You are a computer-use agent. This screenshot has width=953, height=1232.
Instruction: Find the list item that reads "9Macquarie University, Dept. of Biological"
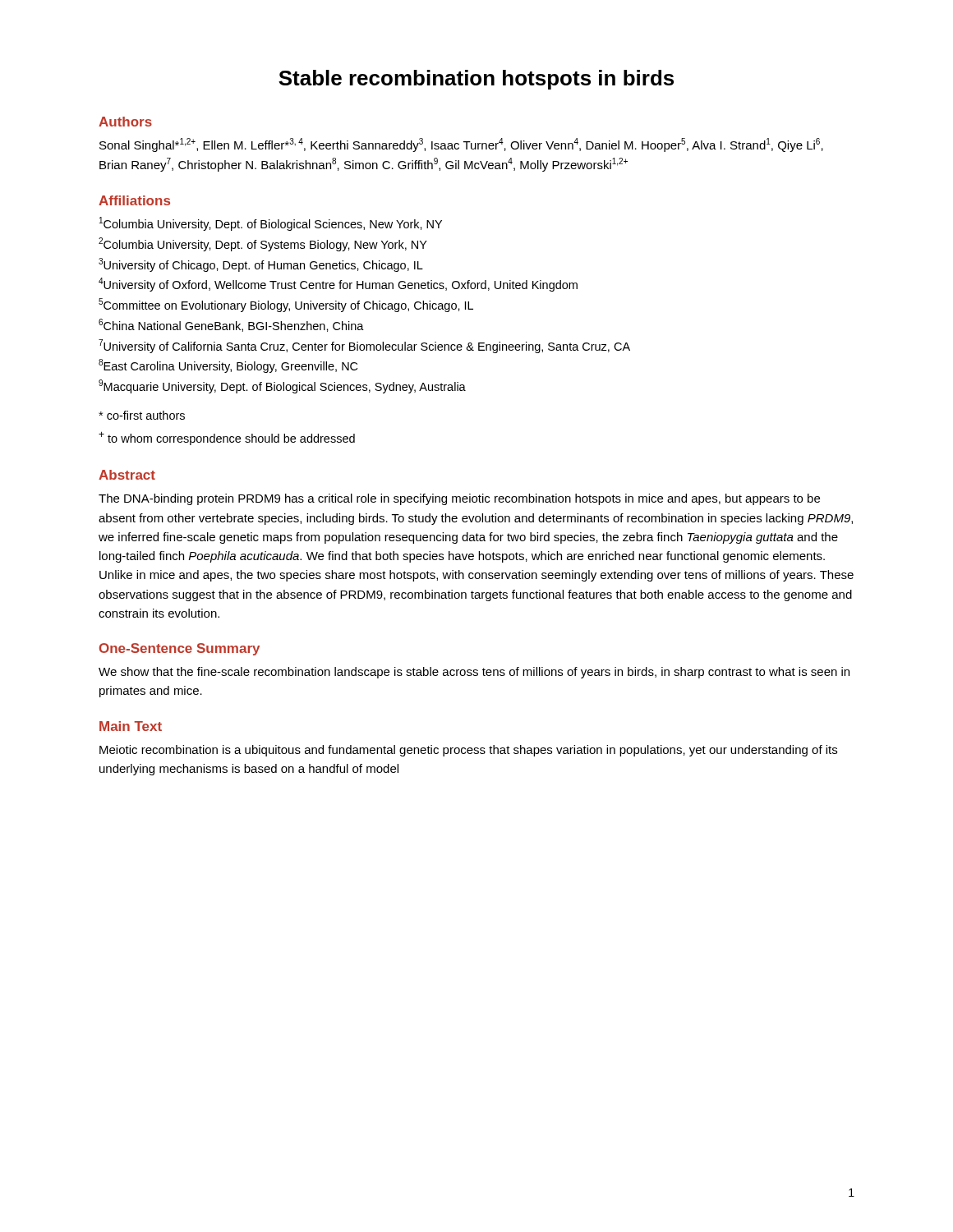tap(282, 386)
